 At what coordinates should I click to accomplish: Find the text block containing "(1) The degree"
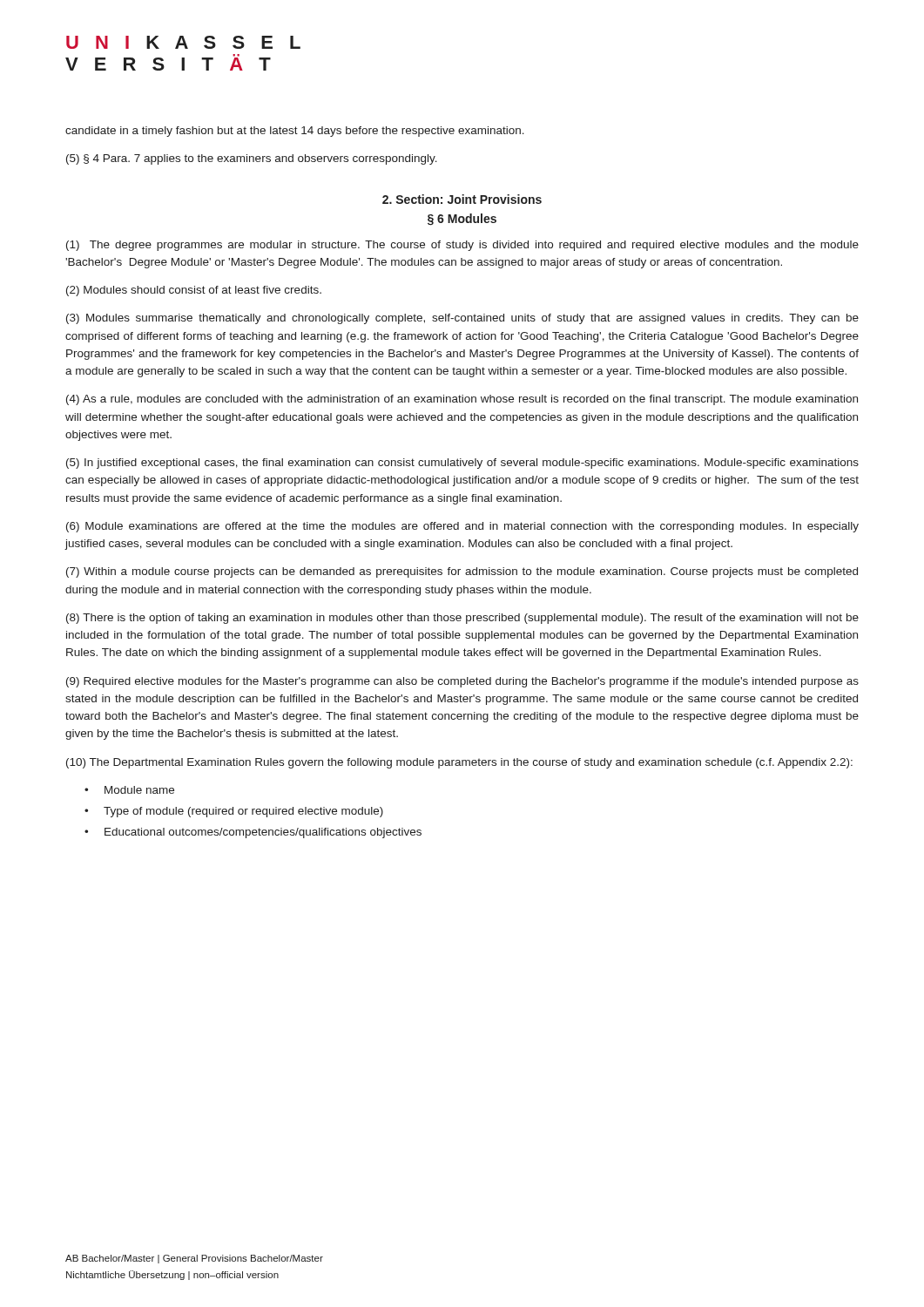462,253
